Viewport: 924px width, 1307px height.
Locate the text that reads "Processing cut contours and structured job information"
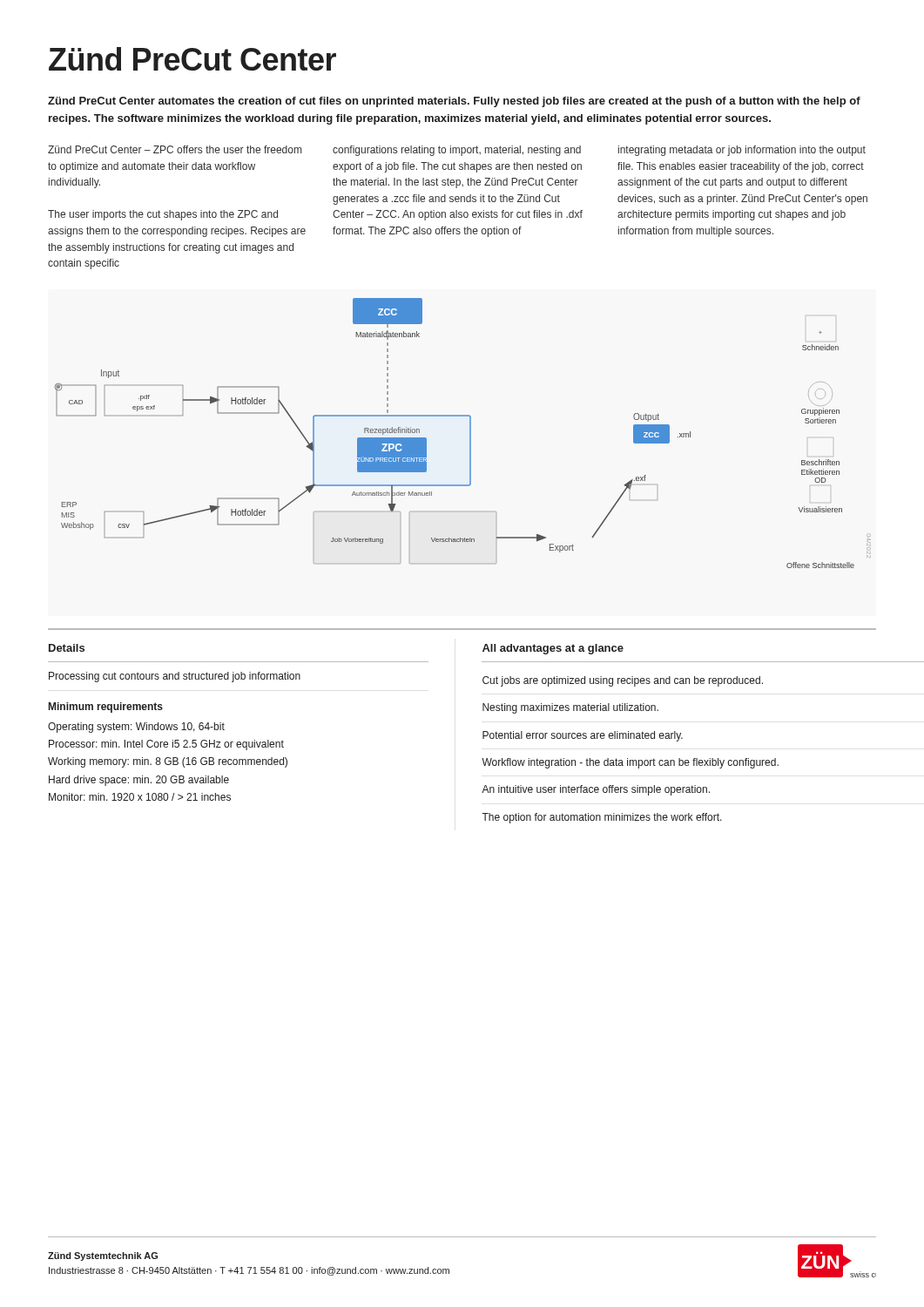point(174,676)
